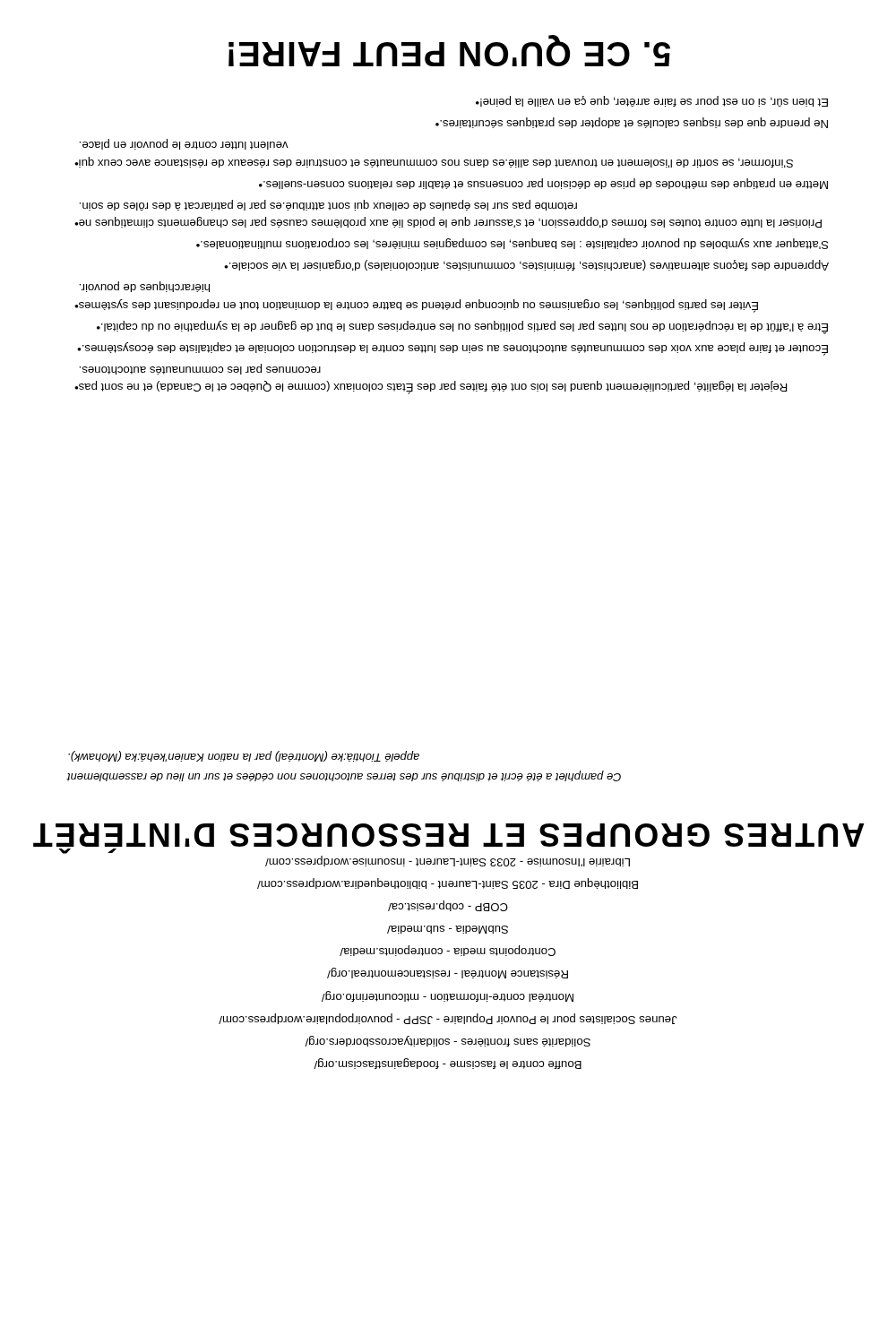Point to the passage starting "• Écouter et"
Screen dimensions: 1344x896
[x=453, y=349]
